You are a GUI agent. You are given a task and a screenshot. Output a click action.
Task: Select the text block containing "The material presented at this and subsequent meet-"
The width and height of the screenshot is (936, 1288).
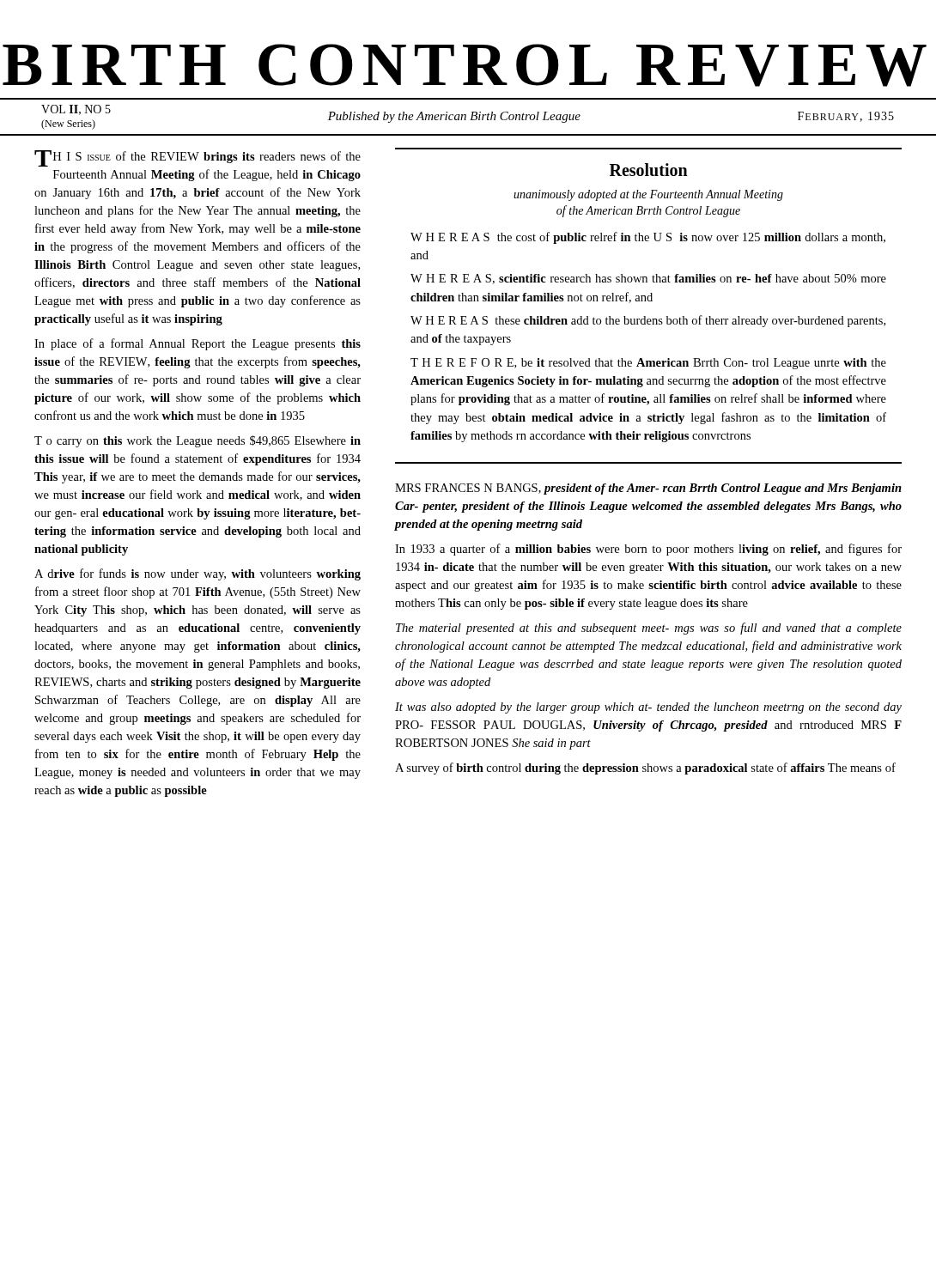point(648,655)
